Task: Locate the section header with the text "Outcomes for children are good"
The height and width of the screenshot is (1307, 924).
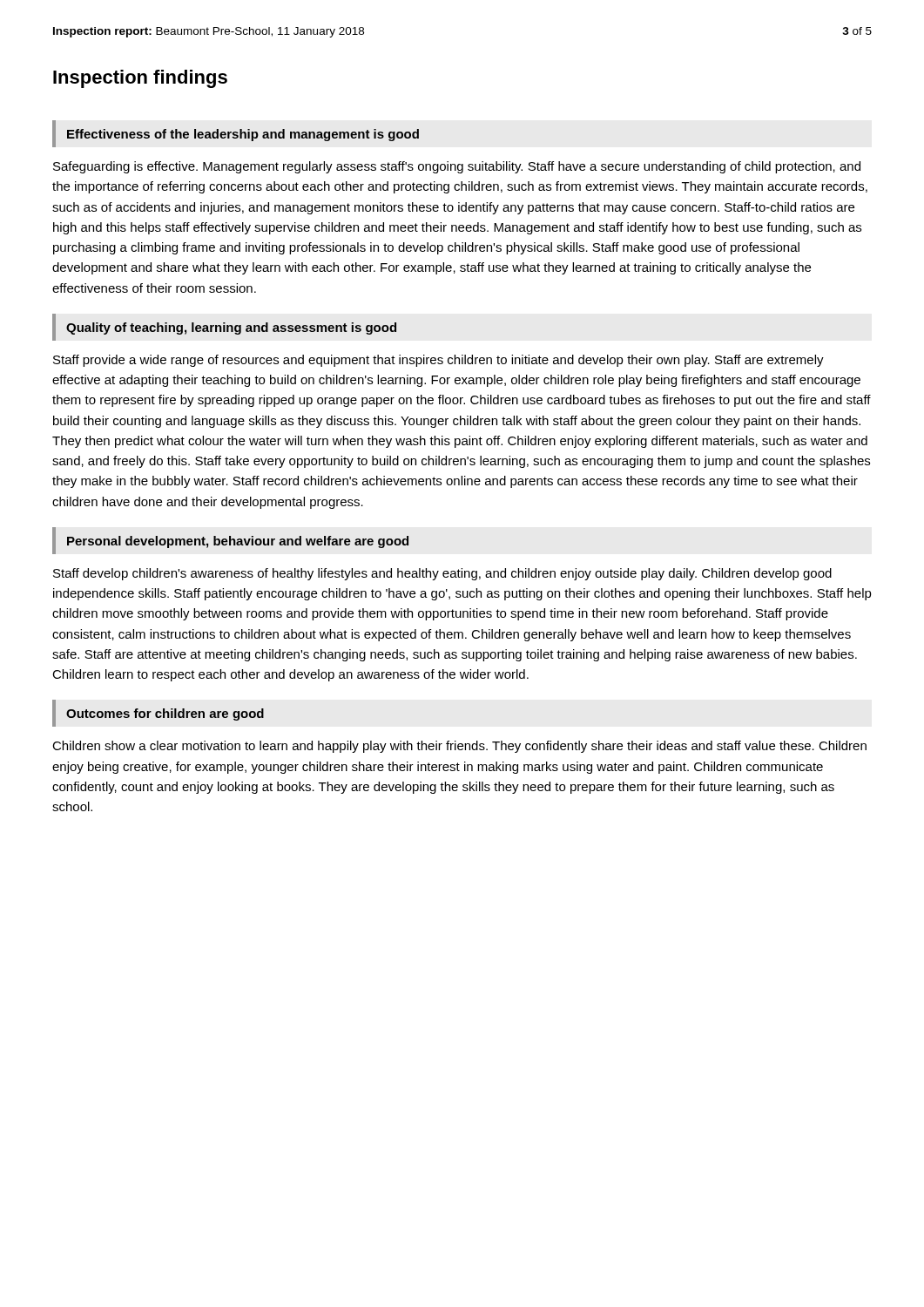Action: pyautogui.click(x=165, y=713)
